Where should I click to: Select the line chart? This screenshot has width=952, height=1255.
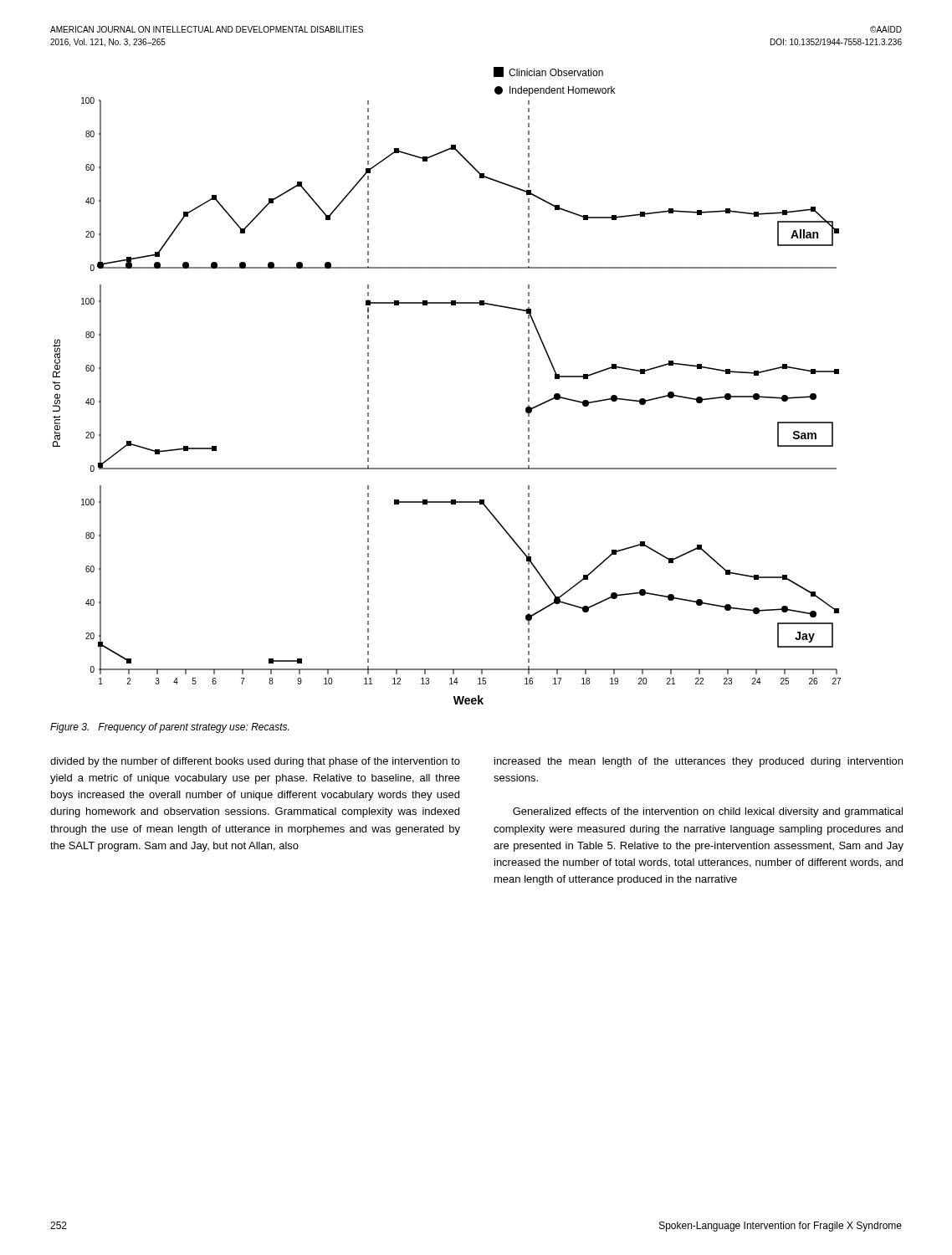476,385
